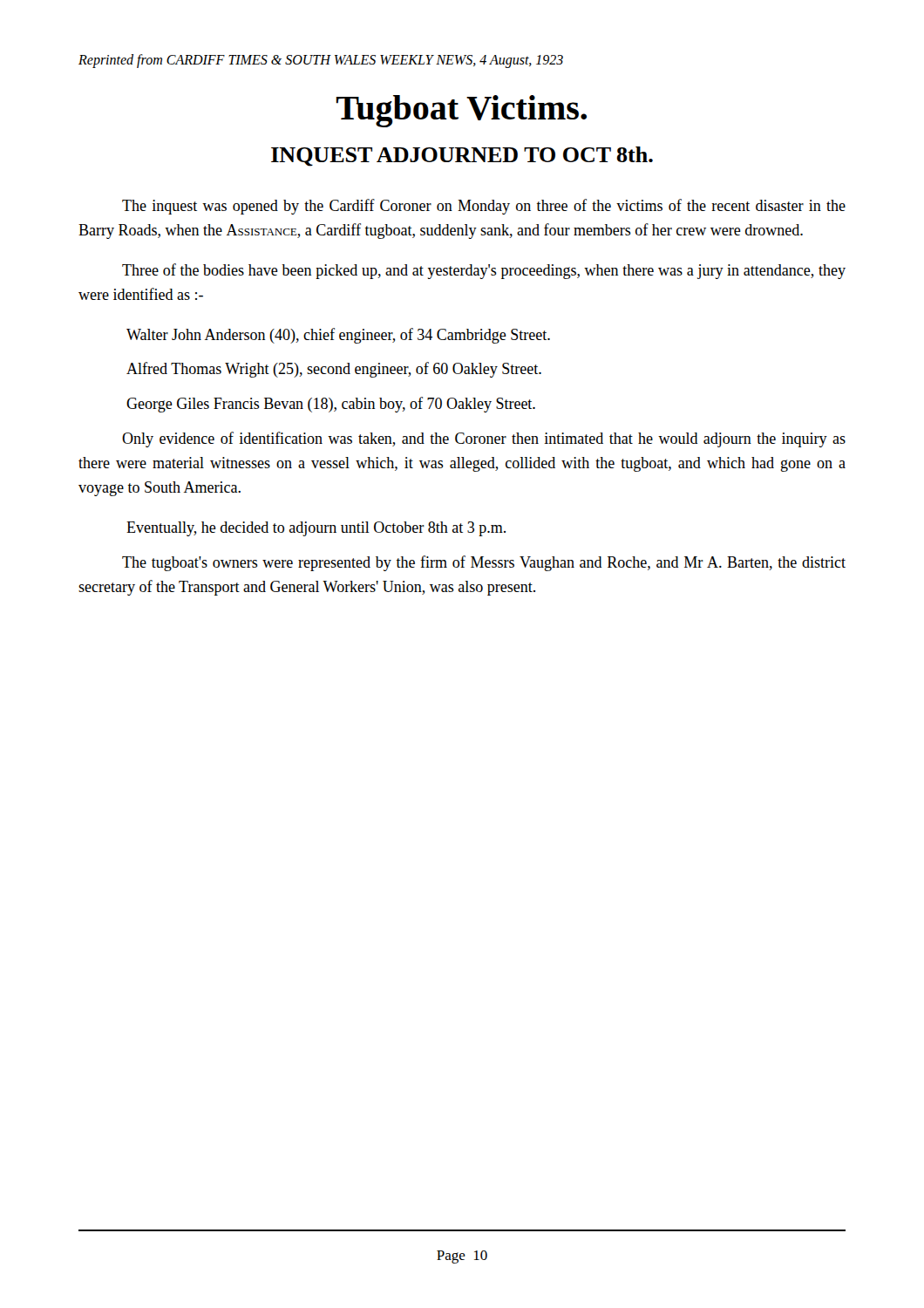Click on the block starting "The tugboat's owners were represented by"

(x=462, y=574)
